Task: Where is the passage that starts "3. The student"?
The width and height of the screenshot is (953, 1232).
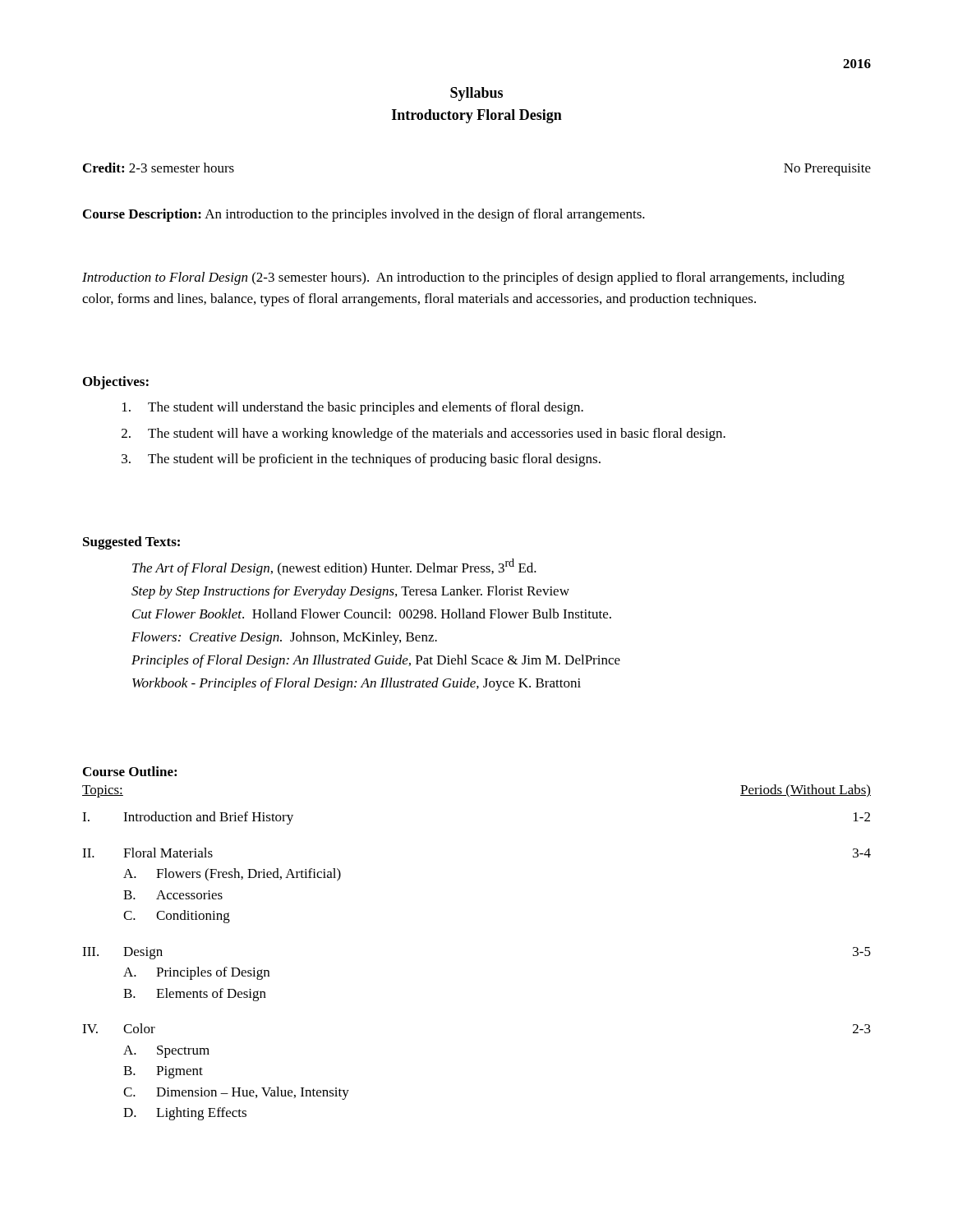Action: point(476,459)
